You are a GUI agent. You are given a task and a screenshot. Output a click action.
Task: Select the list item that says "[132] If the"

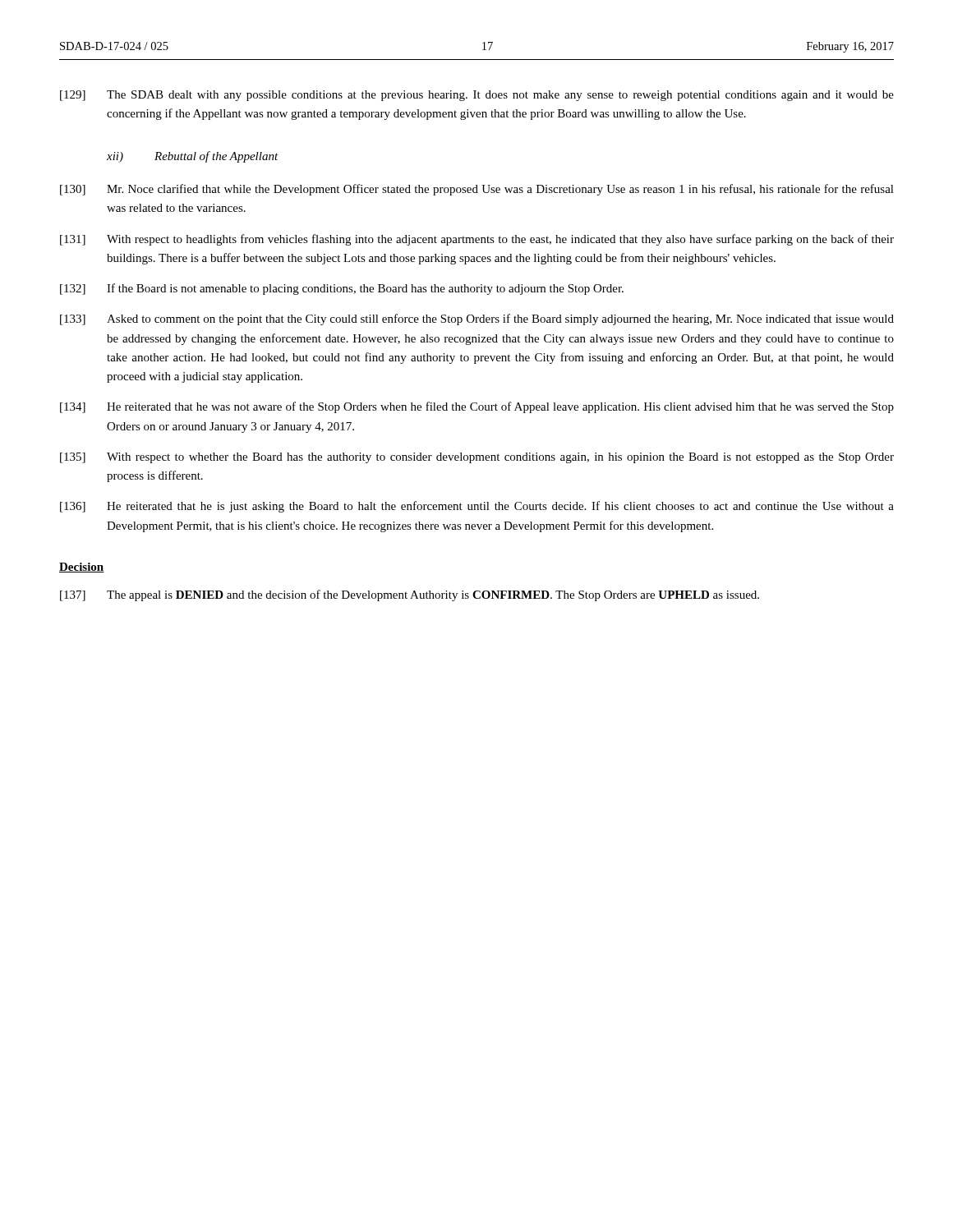pos(476,289)
